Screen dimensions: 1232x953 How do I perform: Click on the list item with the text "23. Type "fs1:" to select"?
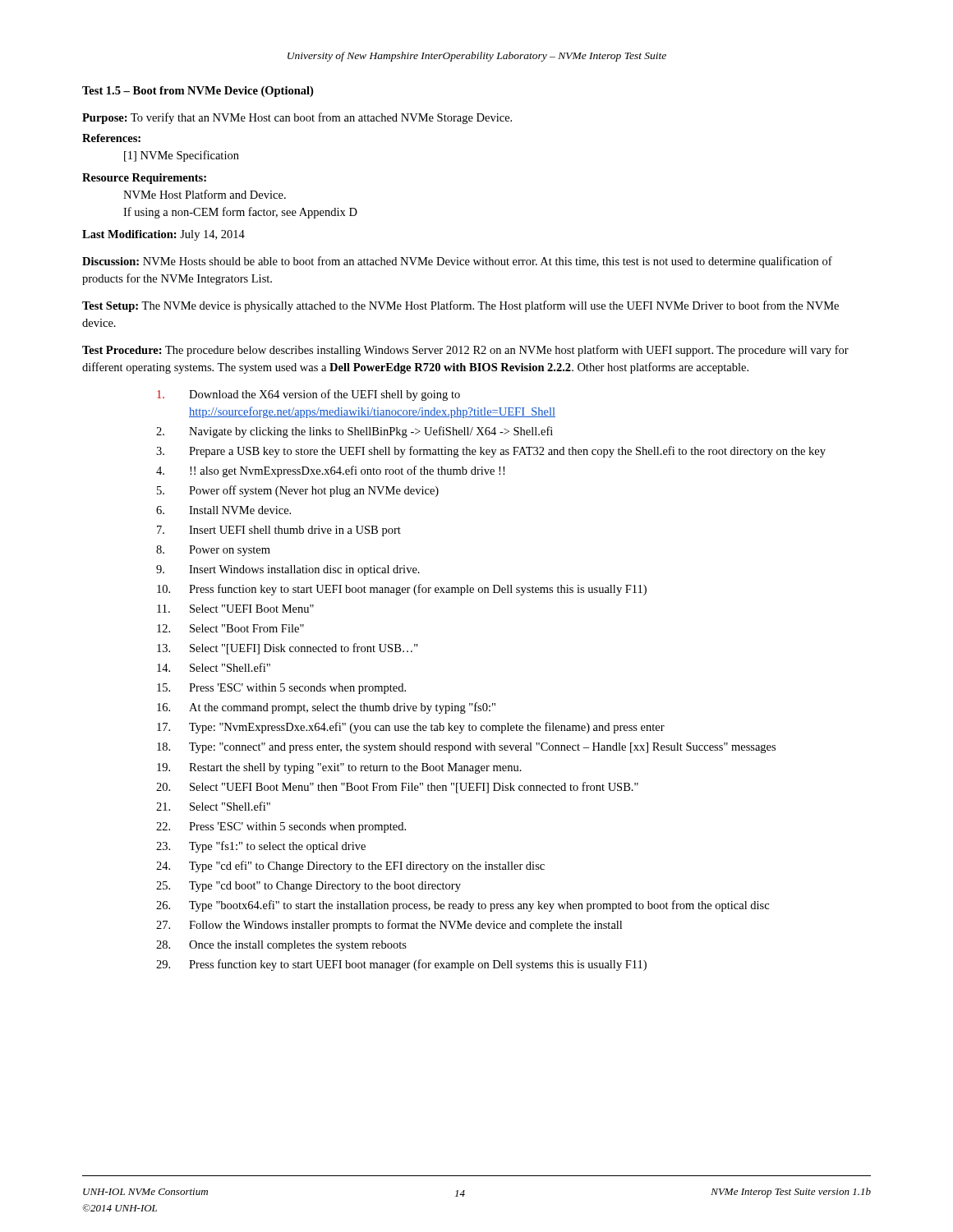click(x=261, y=846)
